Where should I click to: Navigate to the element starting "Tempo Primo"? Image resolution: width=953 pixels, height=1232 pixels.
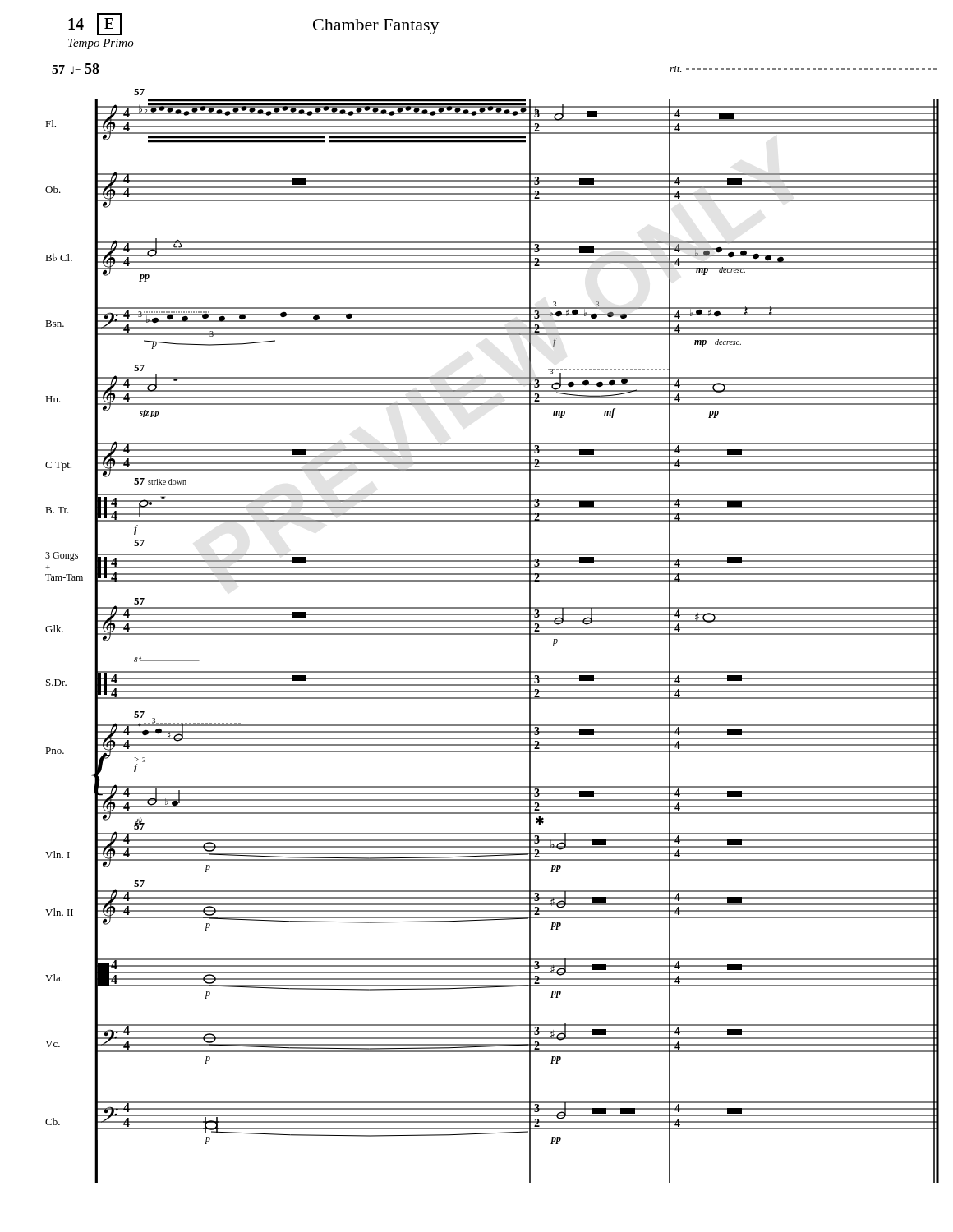(101, 43)
